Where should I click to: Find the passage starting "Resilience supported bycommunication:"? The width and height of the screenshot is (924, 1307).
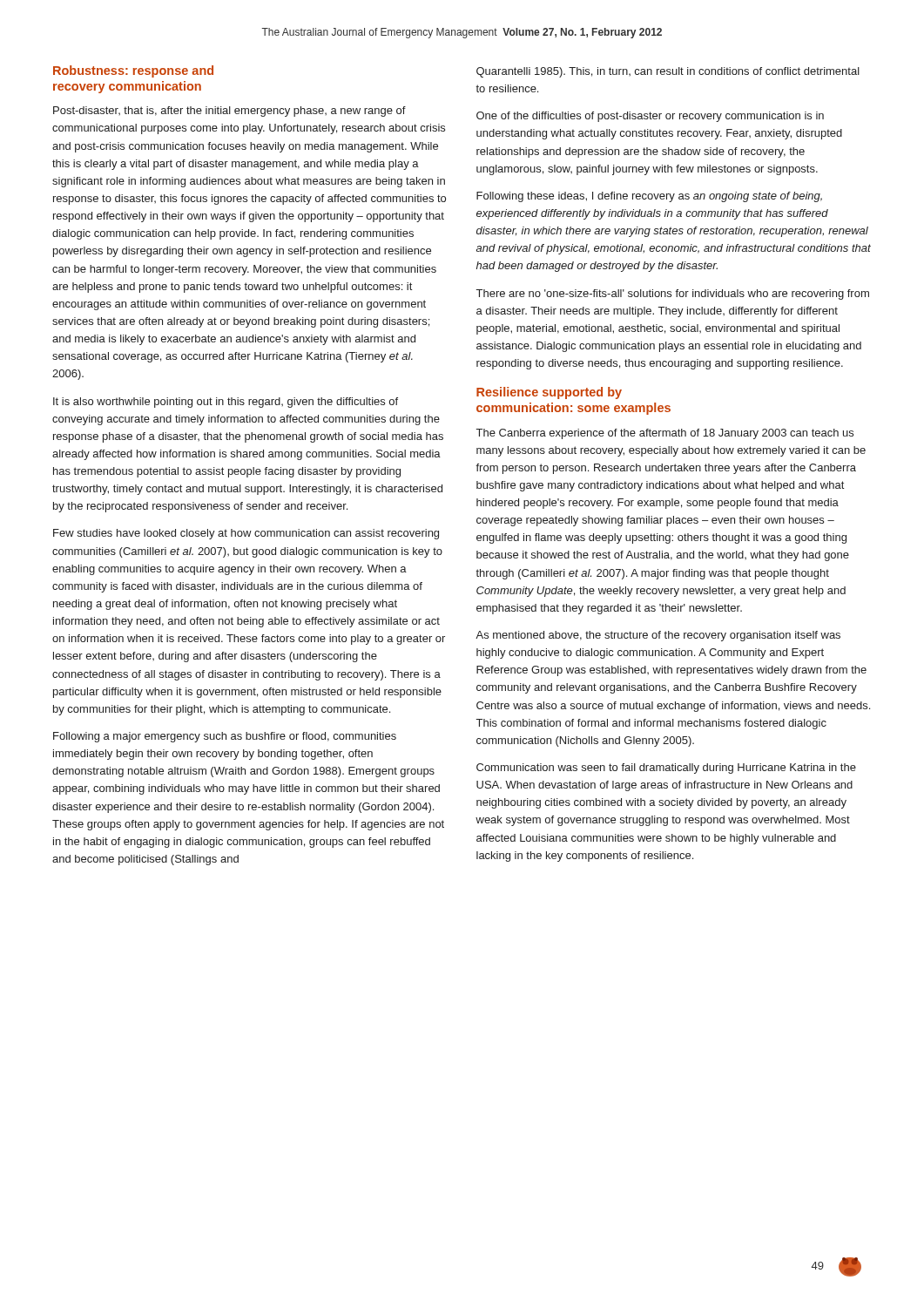(573, 400)
